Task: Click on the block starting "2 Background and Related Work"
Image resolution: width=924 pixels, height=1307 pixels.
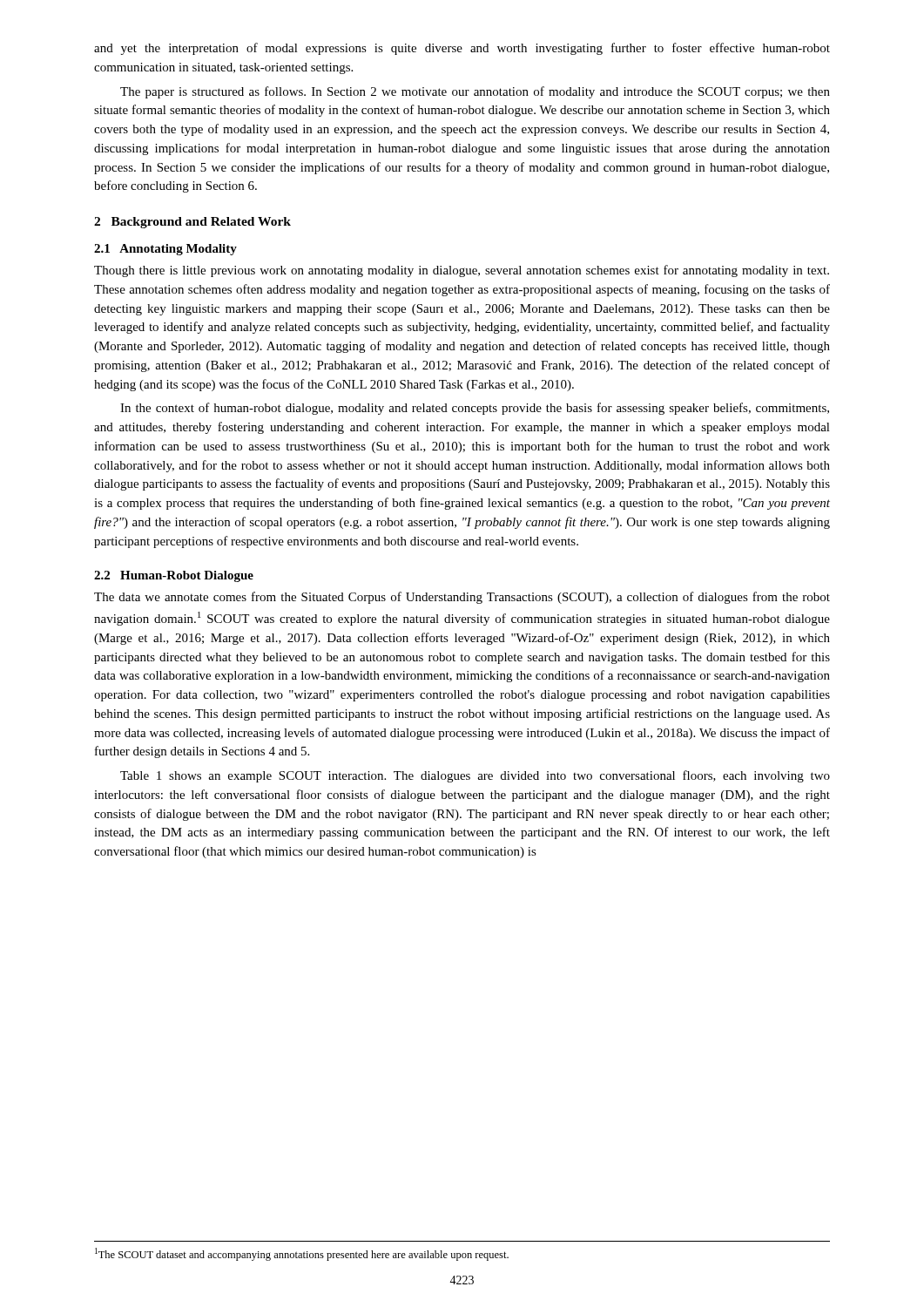Action: tap(192, 221)
